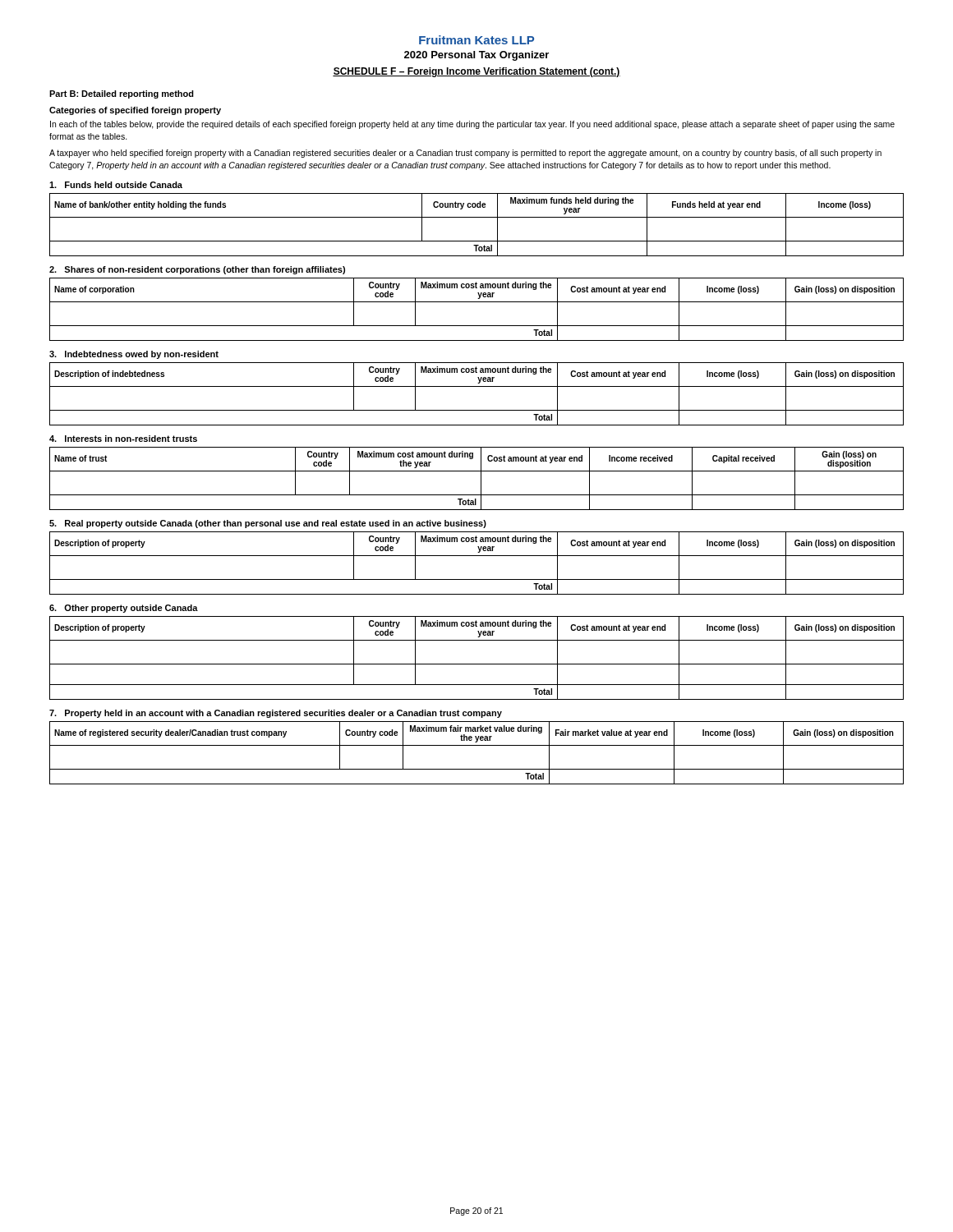Locate the block starting "SCHEDULE F – Foreign Income Verification Statement"
The height and width of the screenshot is (1232, 953).
point(476,71)
